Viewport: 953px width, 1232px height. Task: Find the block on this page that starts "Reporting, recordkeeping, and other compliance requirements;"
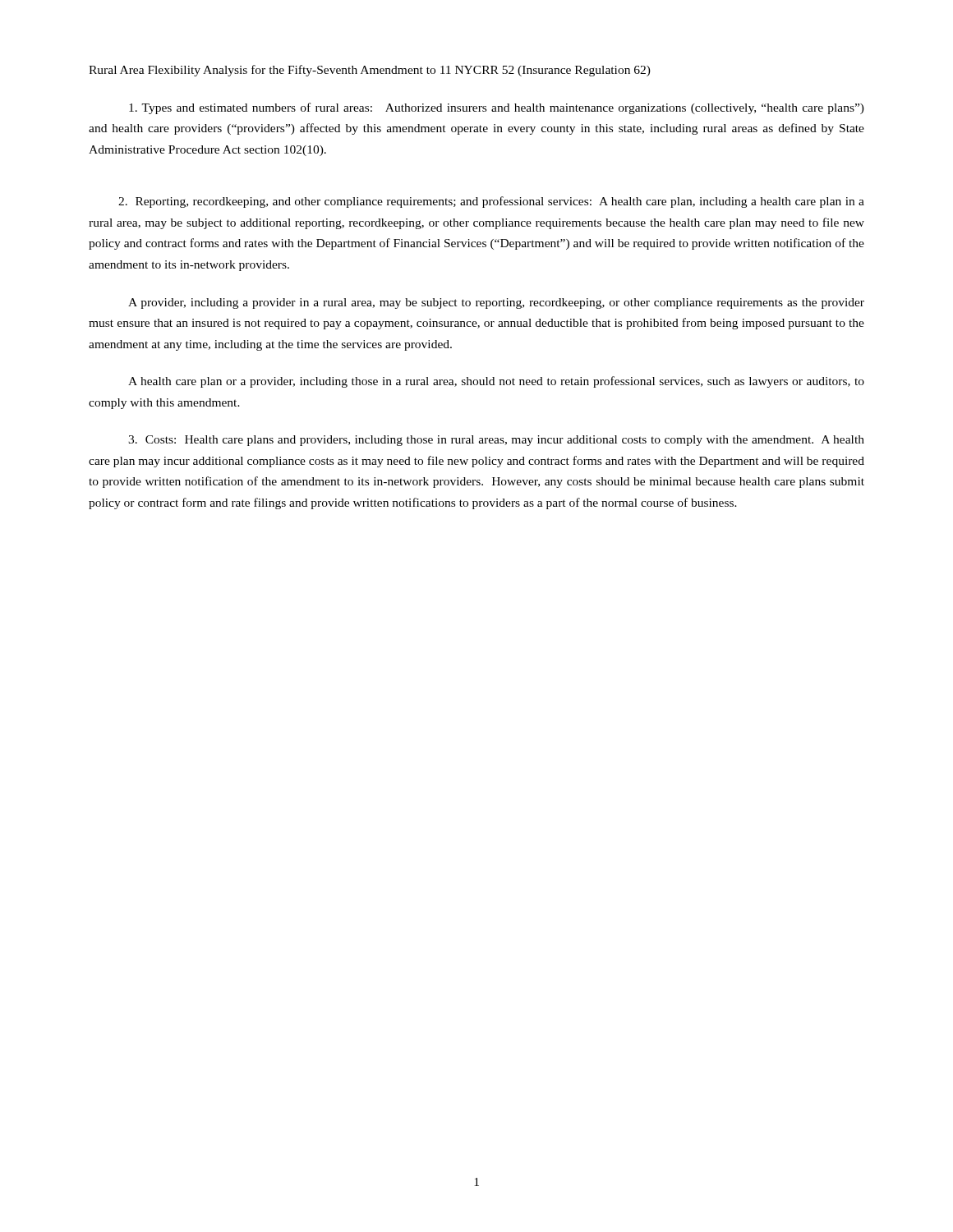(x=476, y=233)
